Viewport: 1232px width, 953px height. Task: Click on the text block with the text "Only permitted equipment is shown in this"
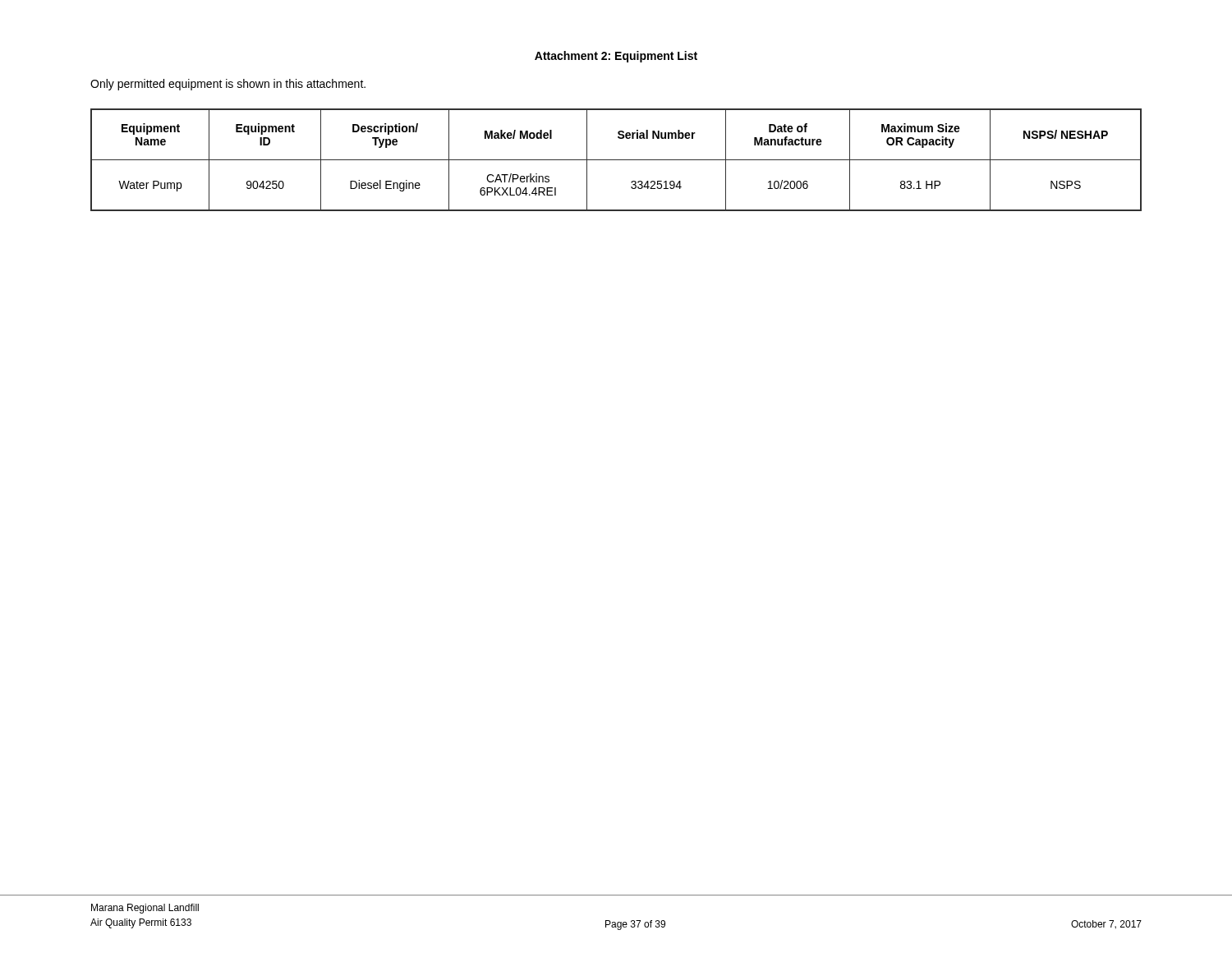pyautogui.click(x=228, y=84)
